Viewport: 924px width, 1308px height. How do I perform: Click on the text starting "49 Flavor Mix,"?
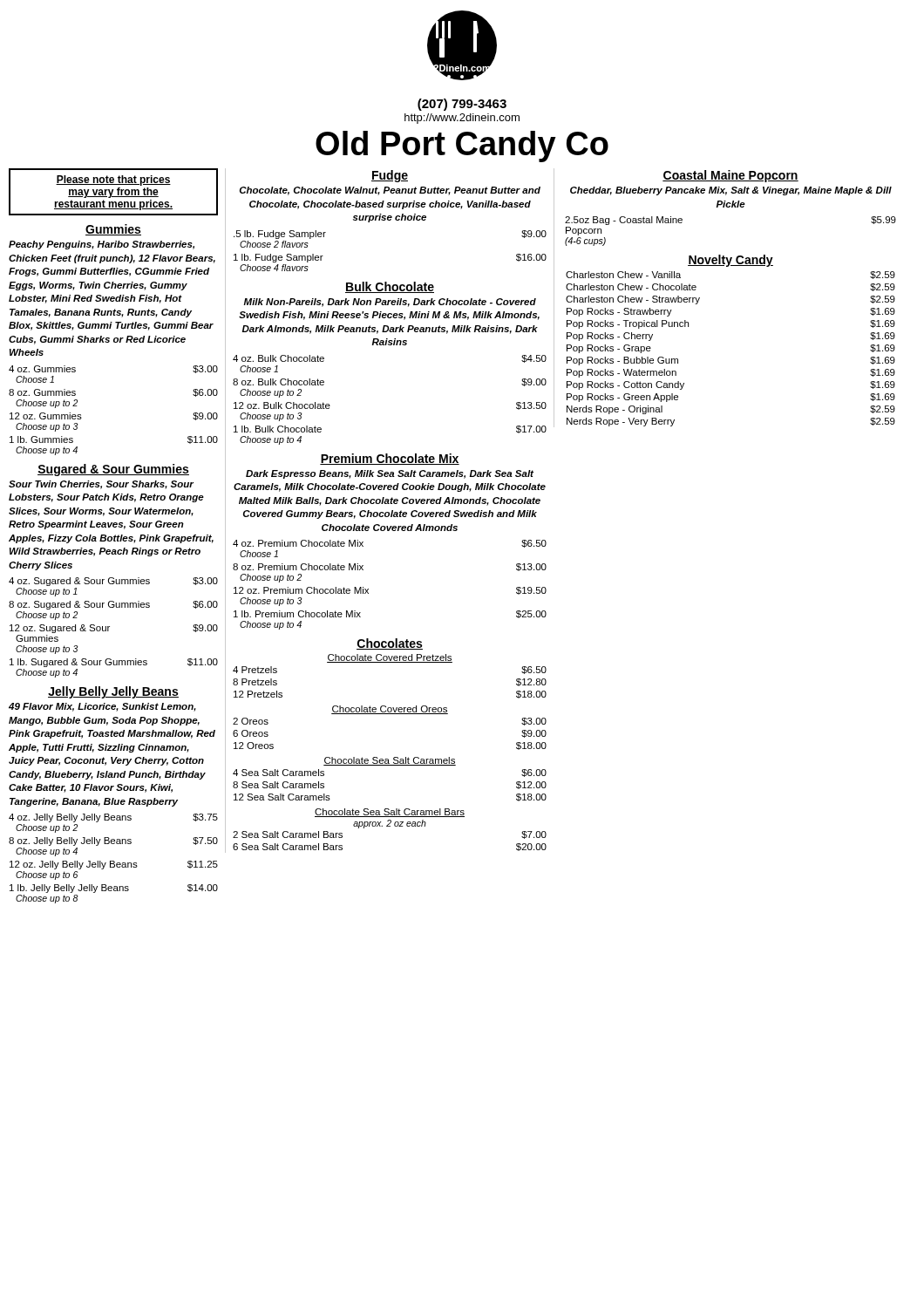click(x=112, y=754)
